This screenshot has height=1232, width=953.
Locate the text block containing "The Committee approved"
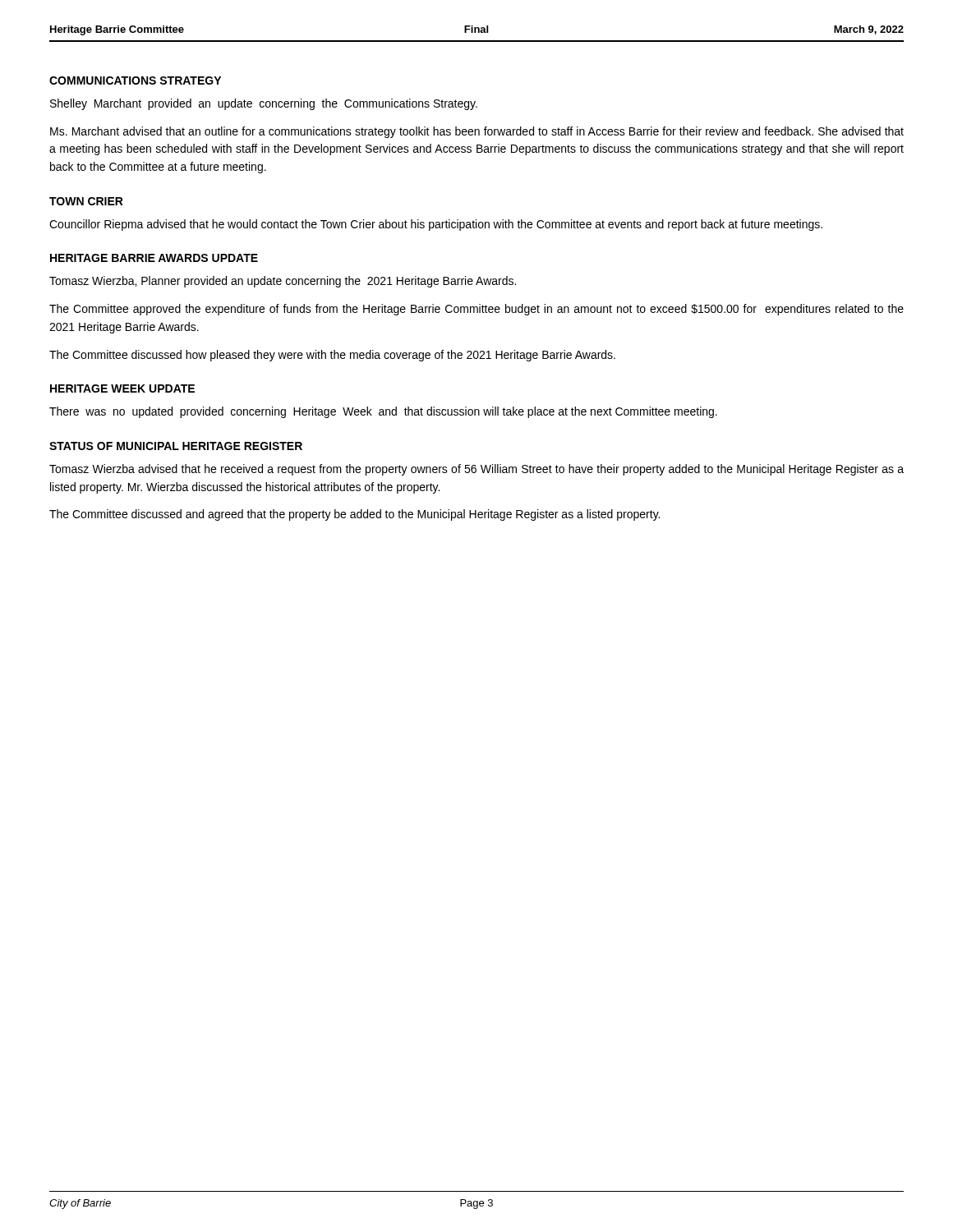pyautogui.click(x=476, y=318)
